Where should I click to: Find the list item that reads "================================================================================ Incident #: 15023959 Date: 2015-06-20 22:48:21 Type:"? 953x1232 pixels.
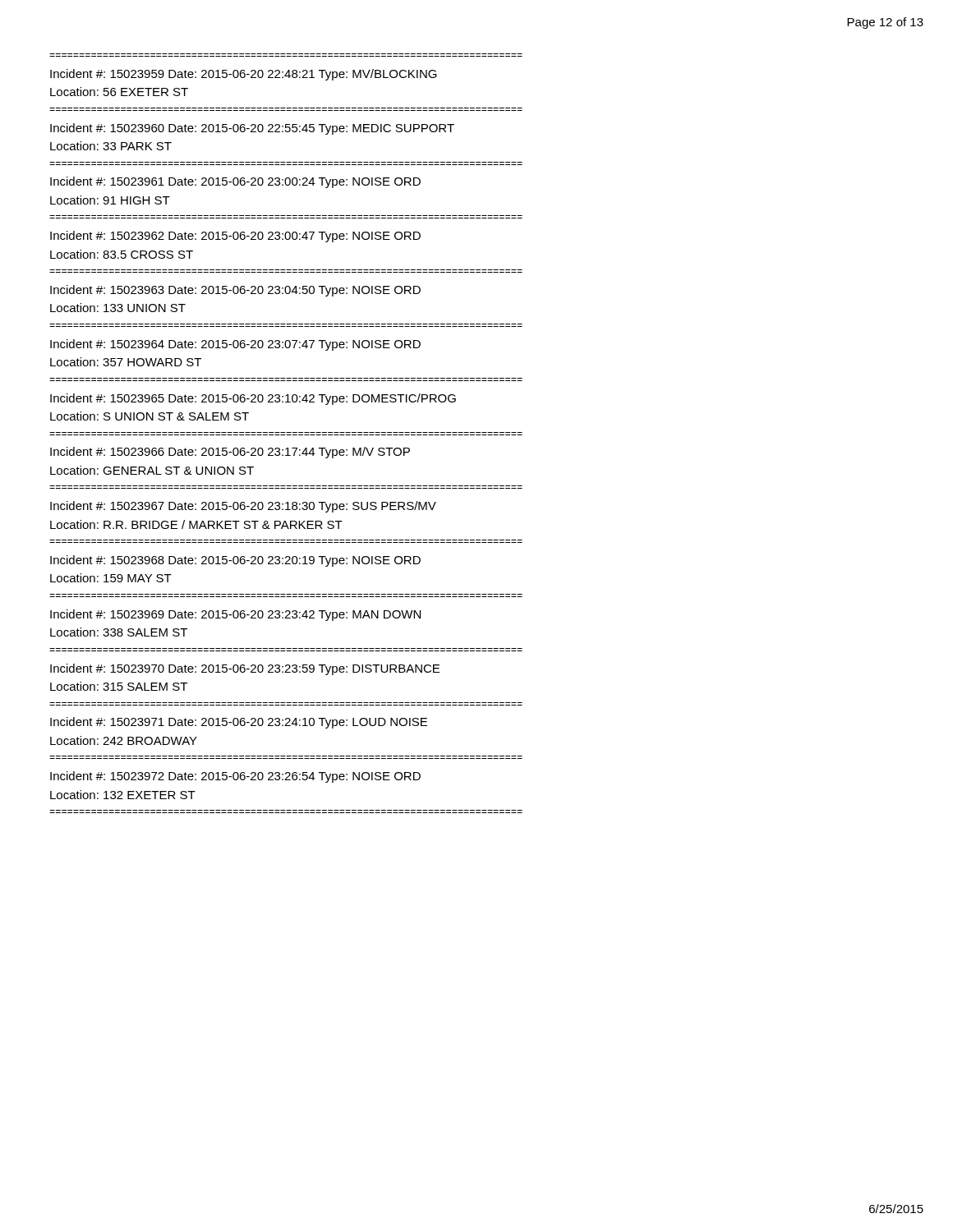click(244, 75)
